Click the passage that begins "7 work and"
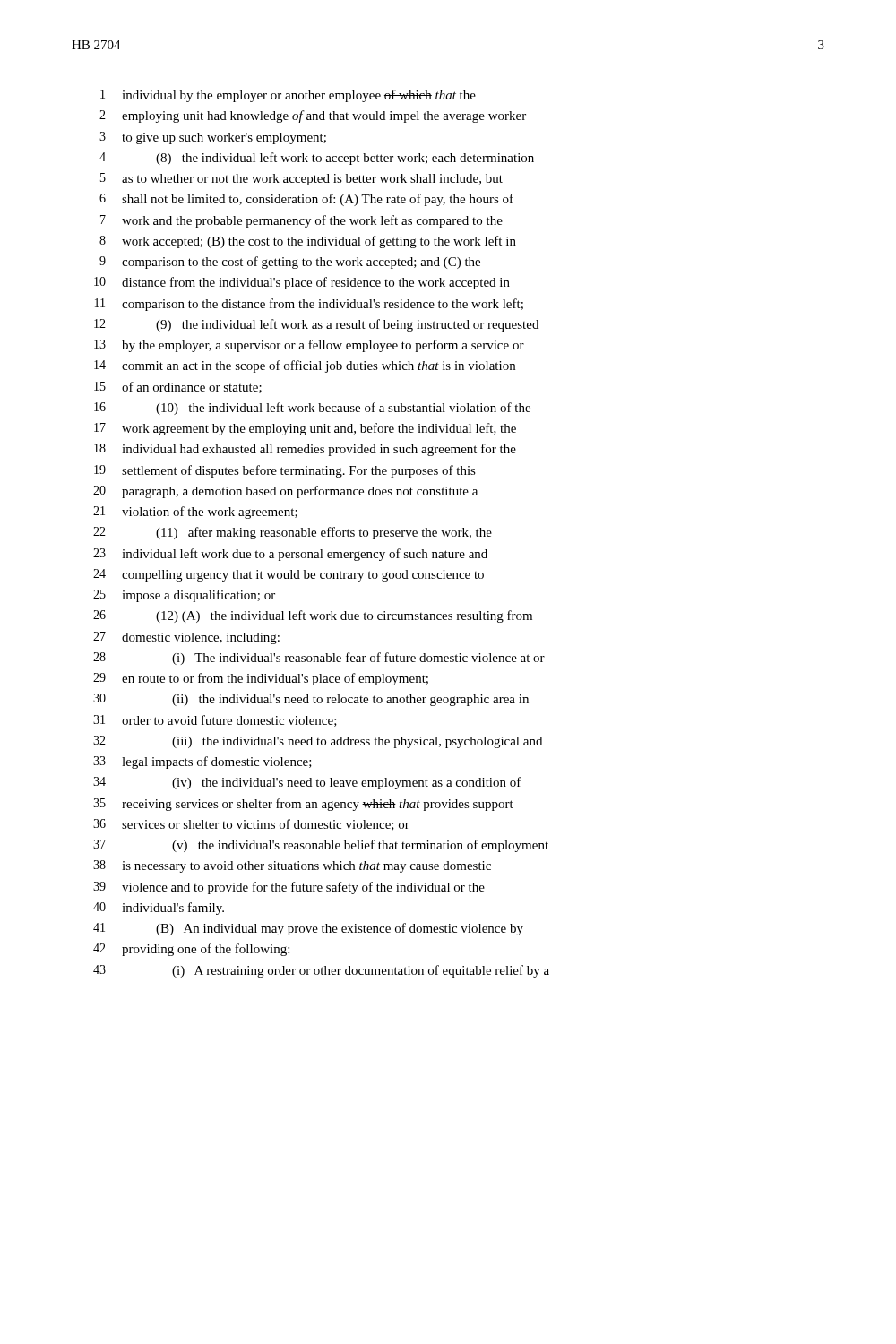 pyautogui.click(x=448, y=220)
